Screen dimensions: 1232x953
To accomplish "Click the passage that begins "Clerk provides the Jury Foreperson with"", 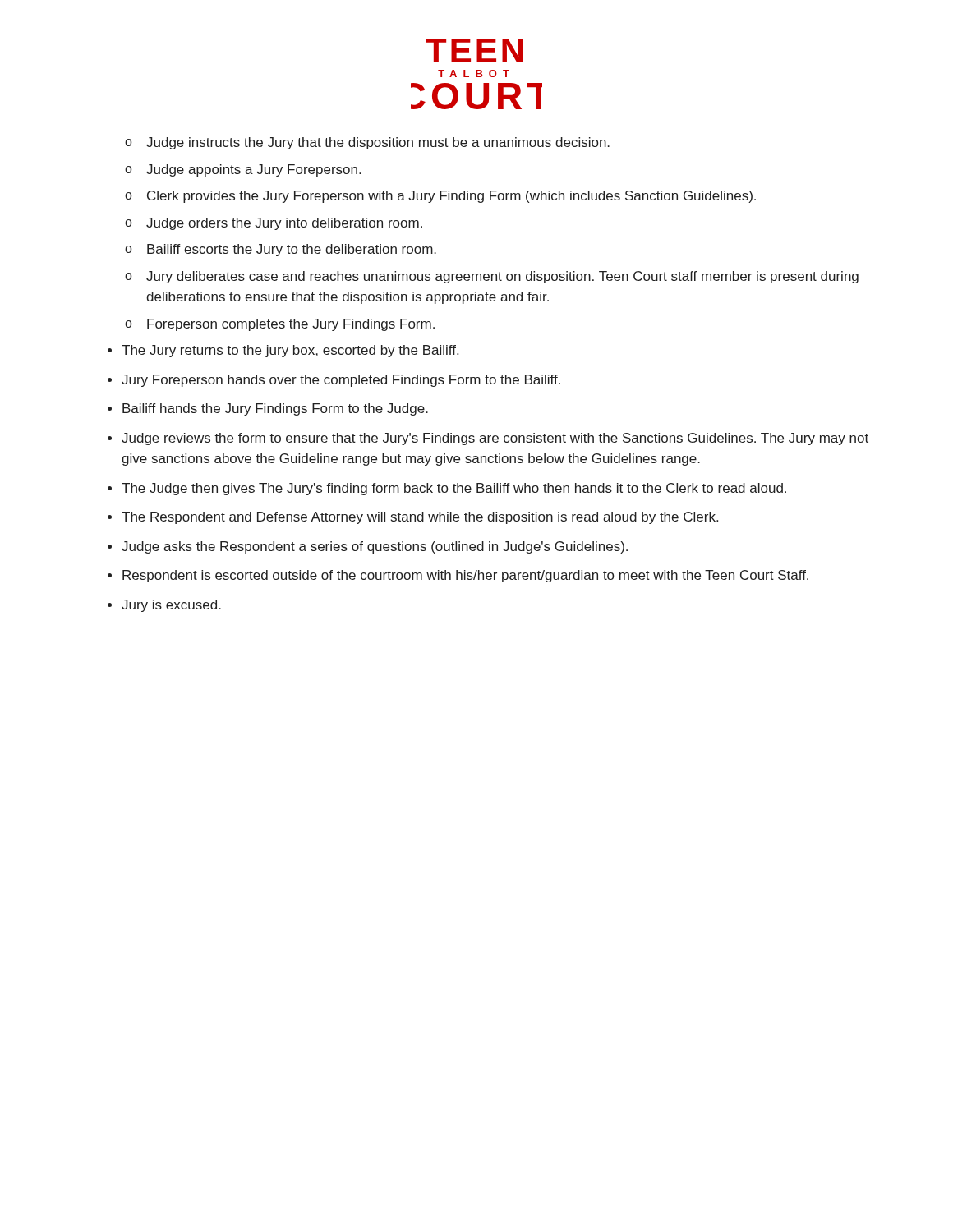I will point(501,196).
